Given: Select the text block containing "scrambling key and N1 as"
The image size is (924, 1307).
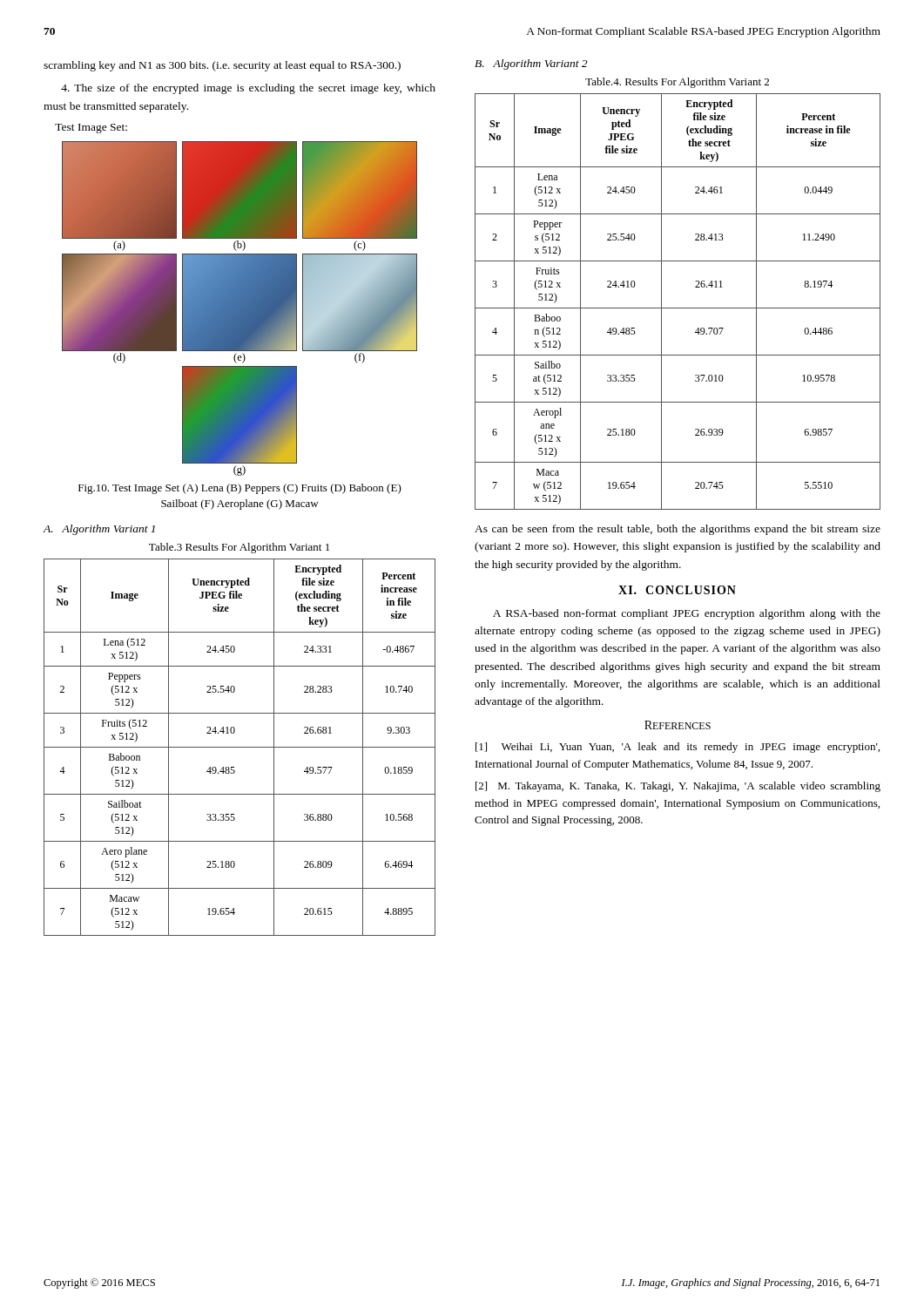Looking at the screenshot, I should click(x=222, y=65).
